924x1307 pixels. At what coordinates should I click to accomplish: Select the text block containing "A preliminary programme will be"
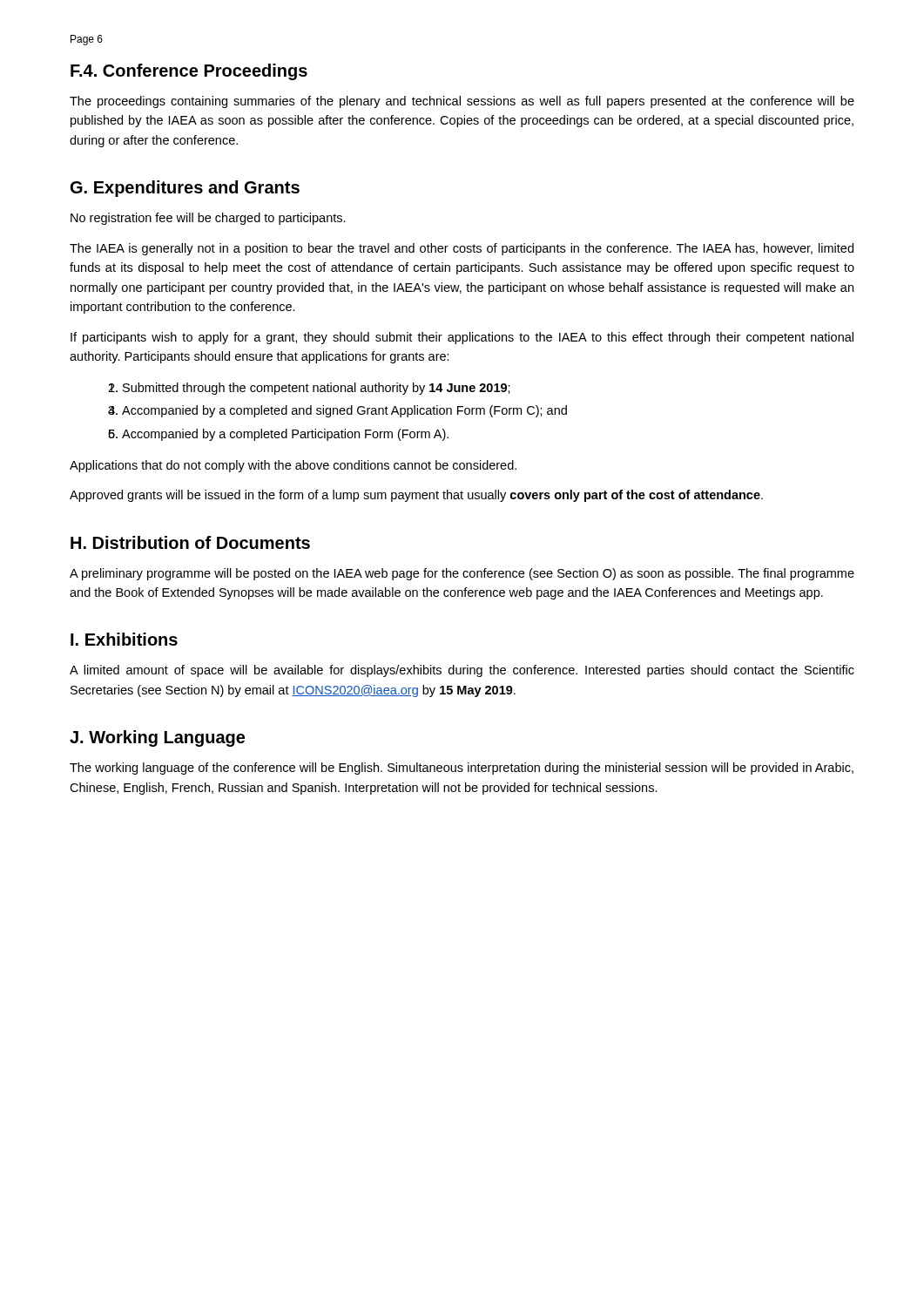[x=462, y=583]
